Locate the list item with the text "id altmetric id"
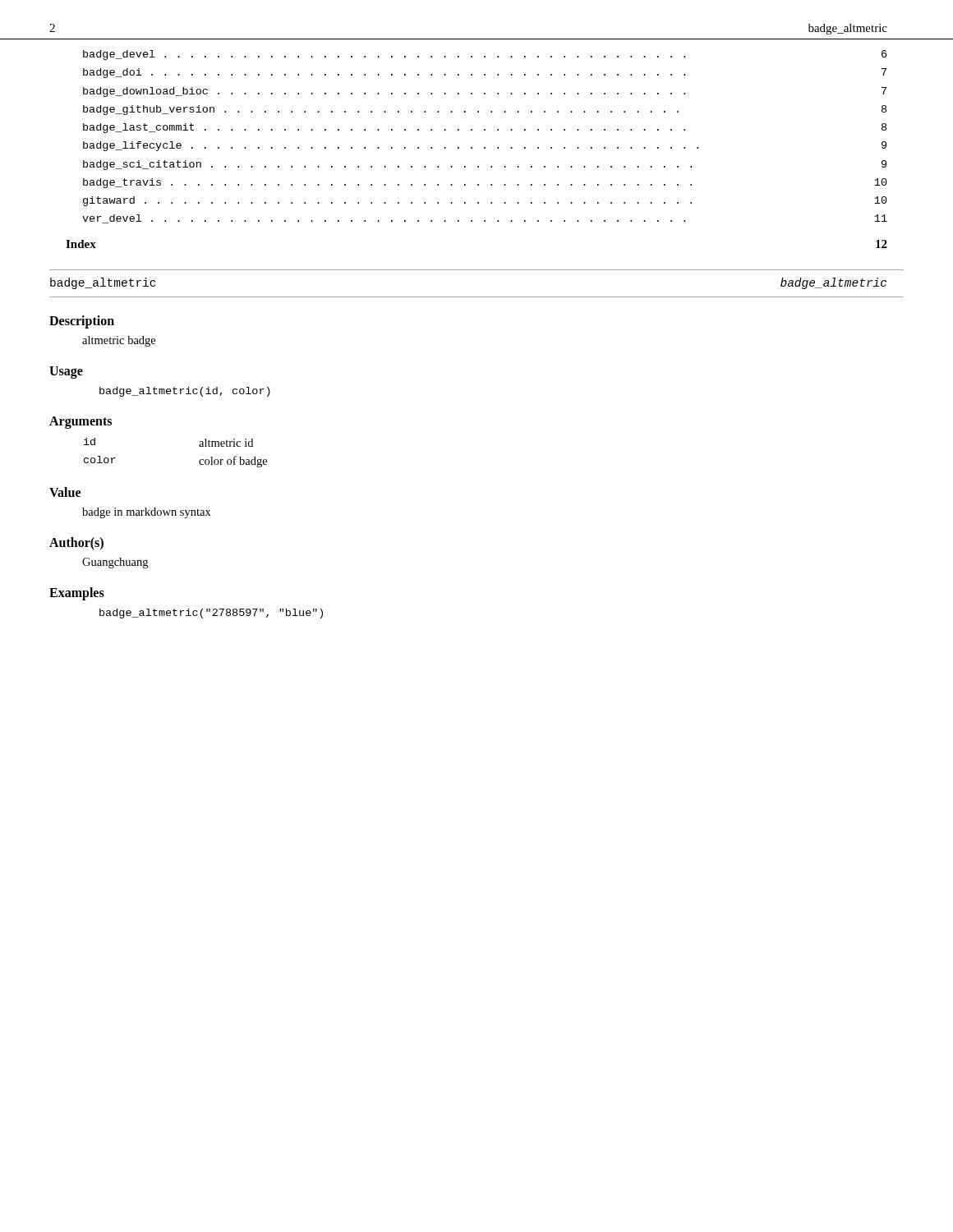Viewport: 953px width, 1232px height. 87,442
